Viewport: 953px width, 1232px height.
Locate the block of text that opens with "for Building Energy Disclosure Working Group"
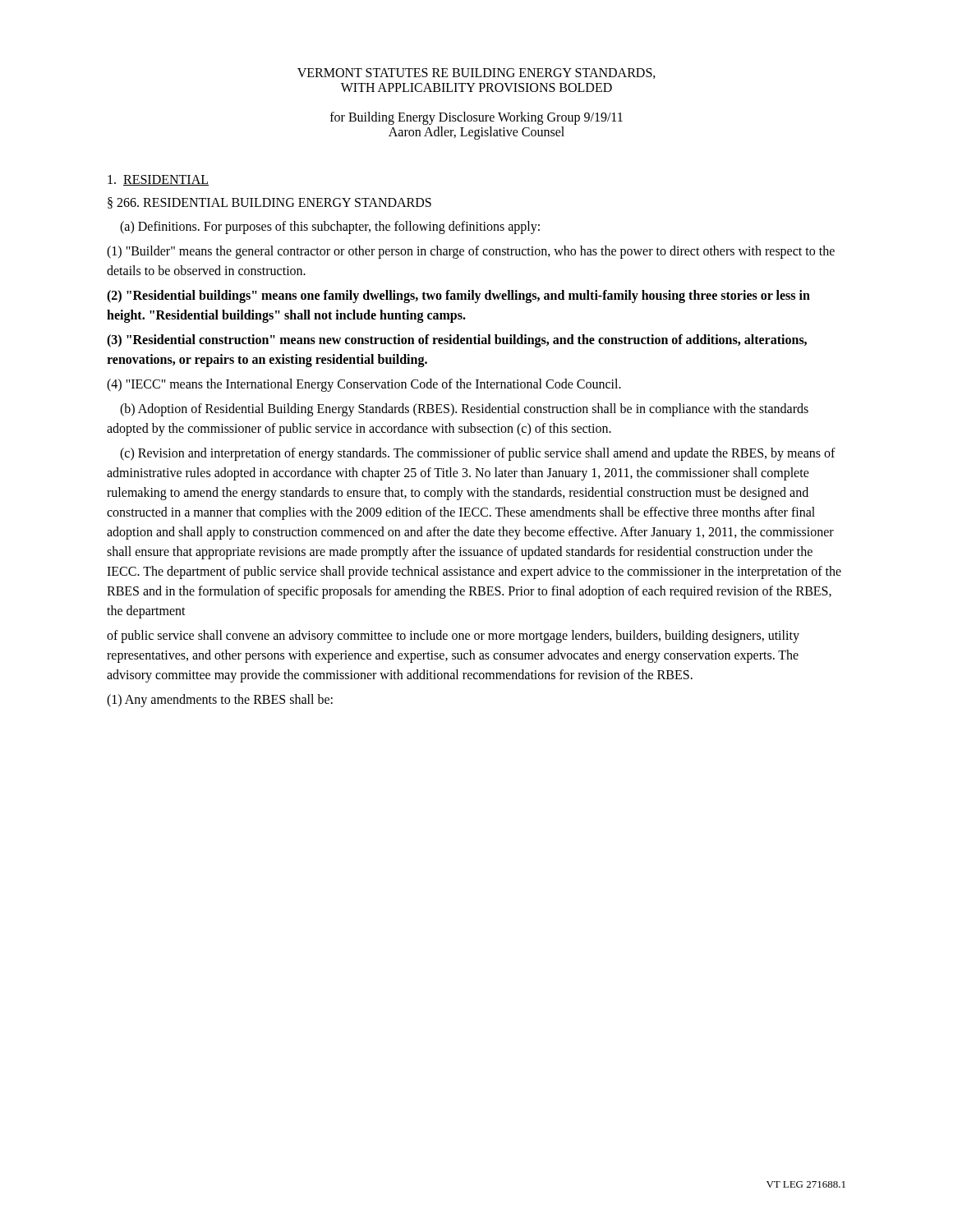point(476,125)
